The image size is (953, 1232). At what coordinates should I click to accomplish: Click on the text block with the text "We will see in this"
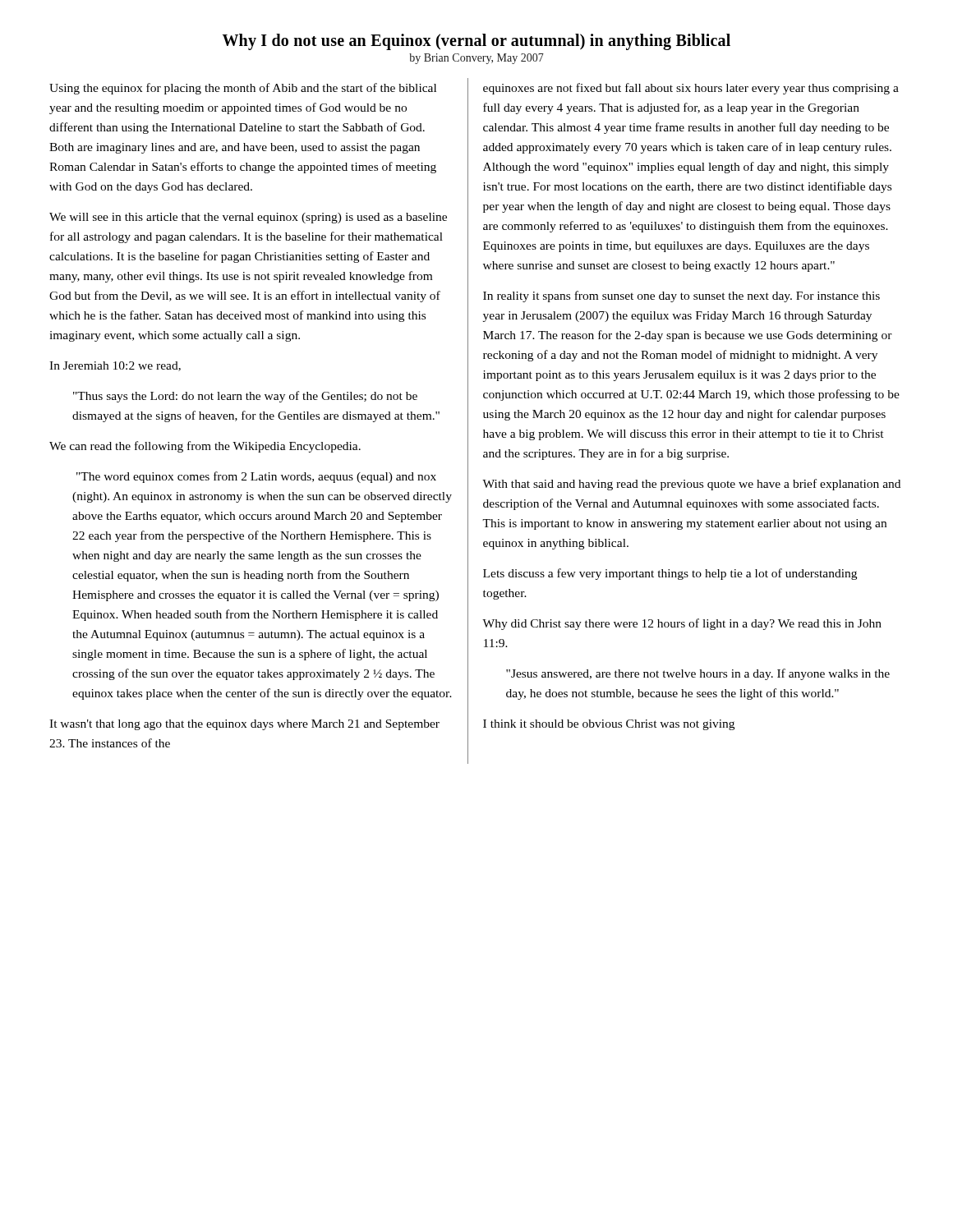tap(251, 276)
